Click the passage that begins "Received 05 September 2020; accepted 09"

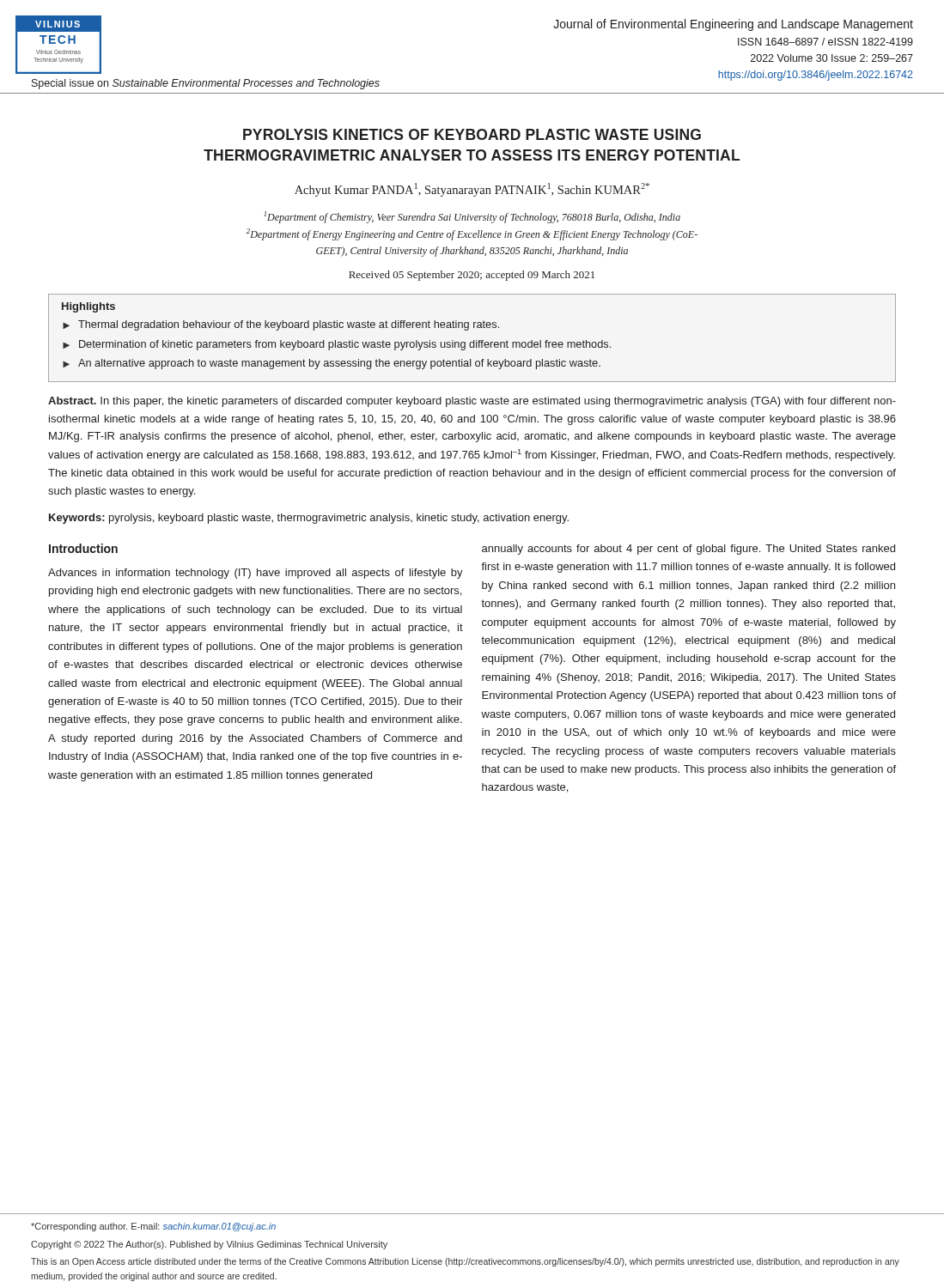472,275
